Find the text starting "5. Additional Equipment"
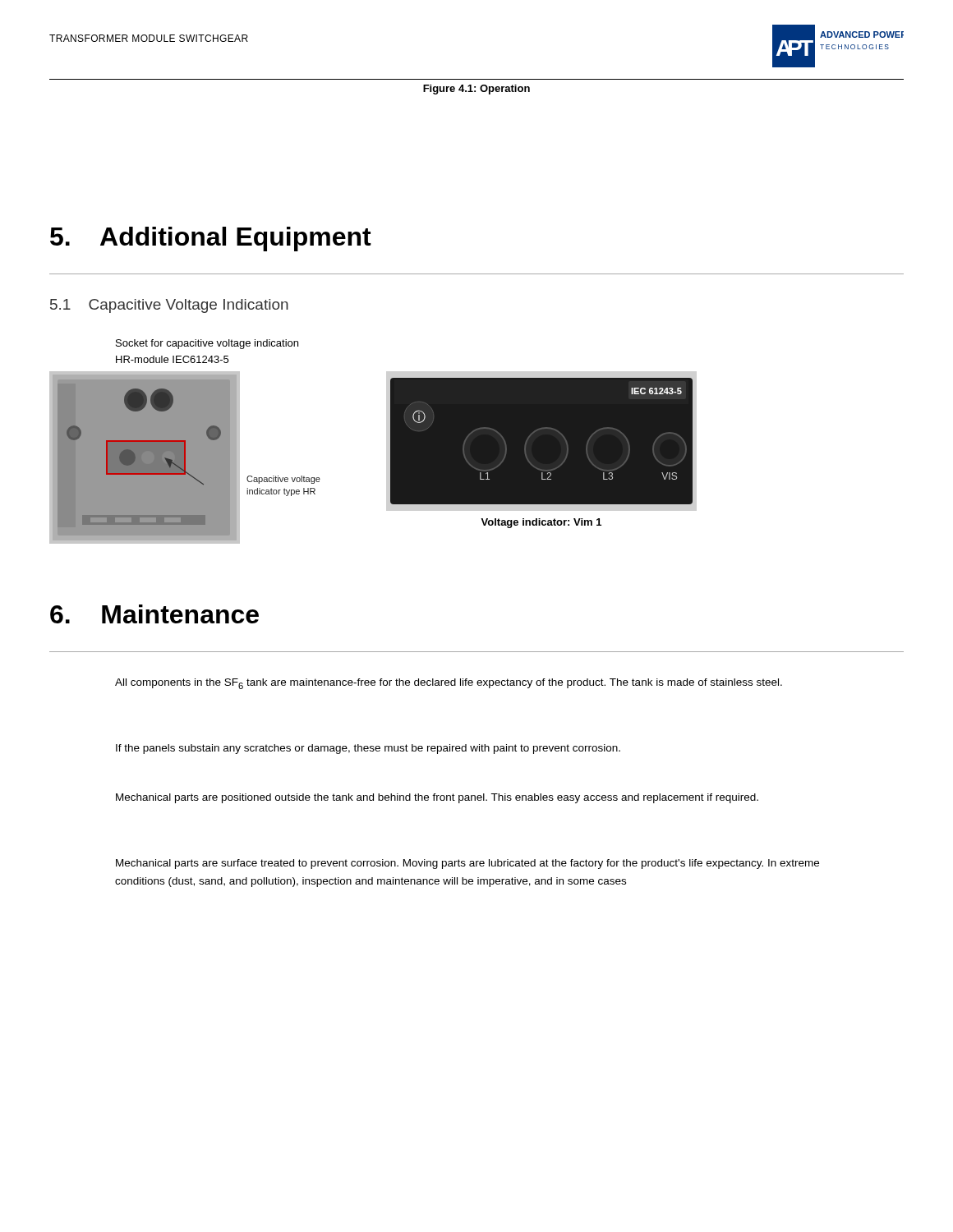Viewport: 953px width, 1232px height. pyautogui.click(x=210, y=237)
